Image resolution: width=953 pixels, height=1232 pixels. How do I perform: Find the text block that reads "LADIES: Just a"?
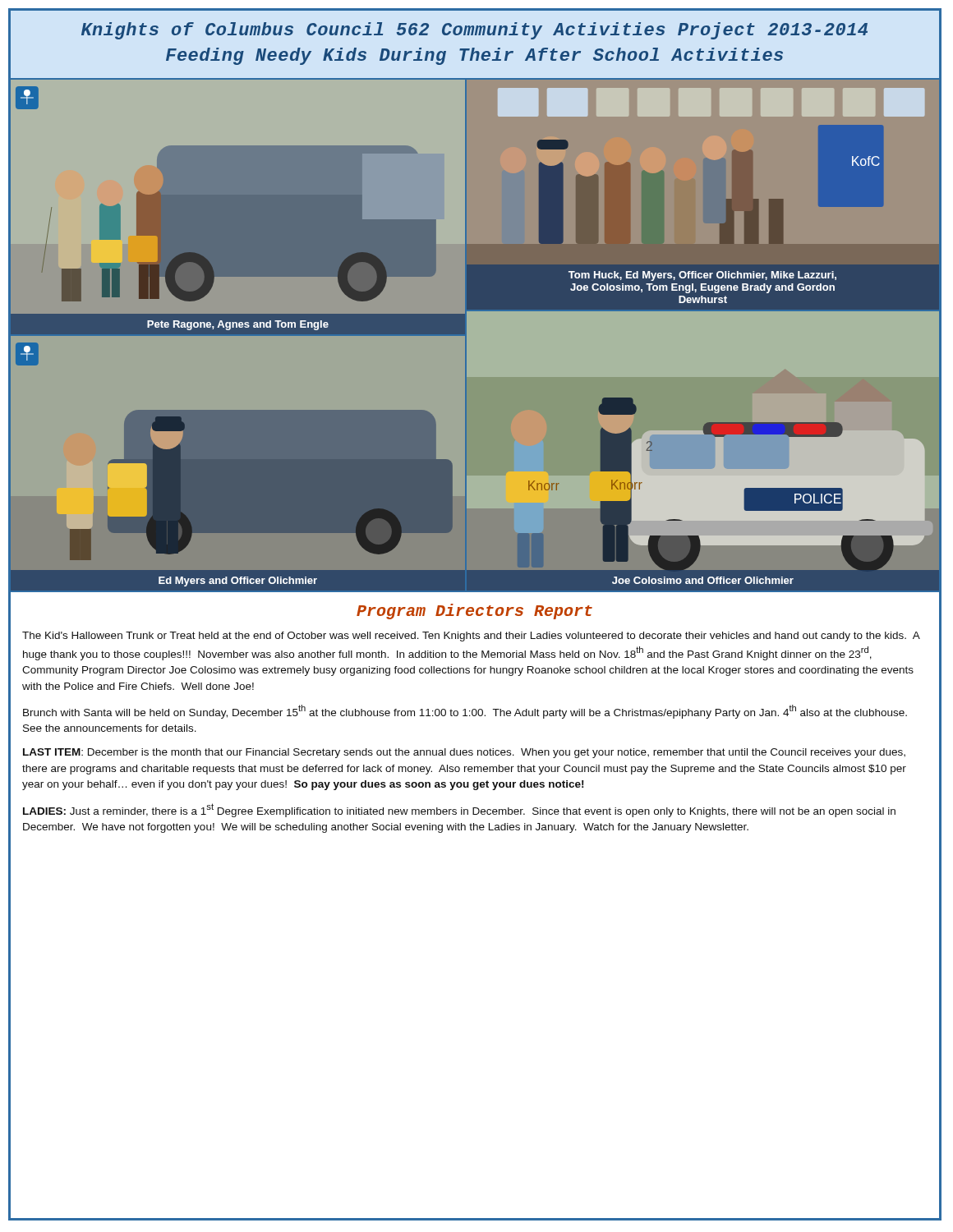click(459, 817)
